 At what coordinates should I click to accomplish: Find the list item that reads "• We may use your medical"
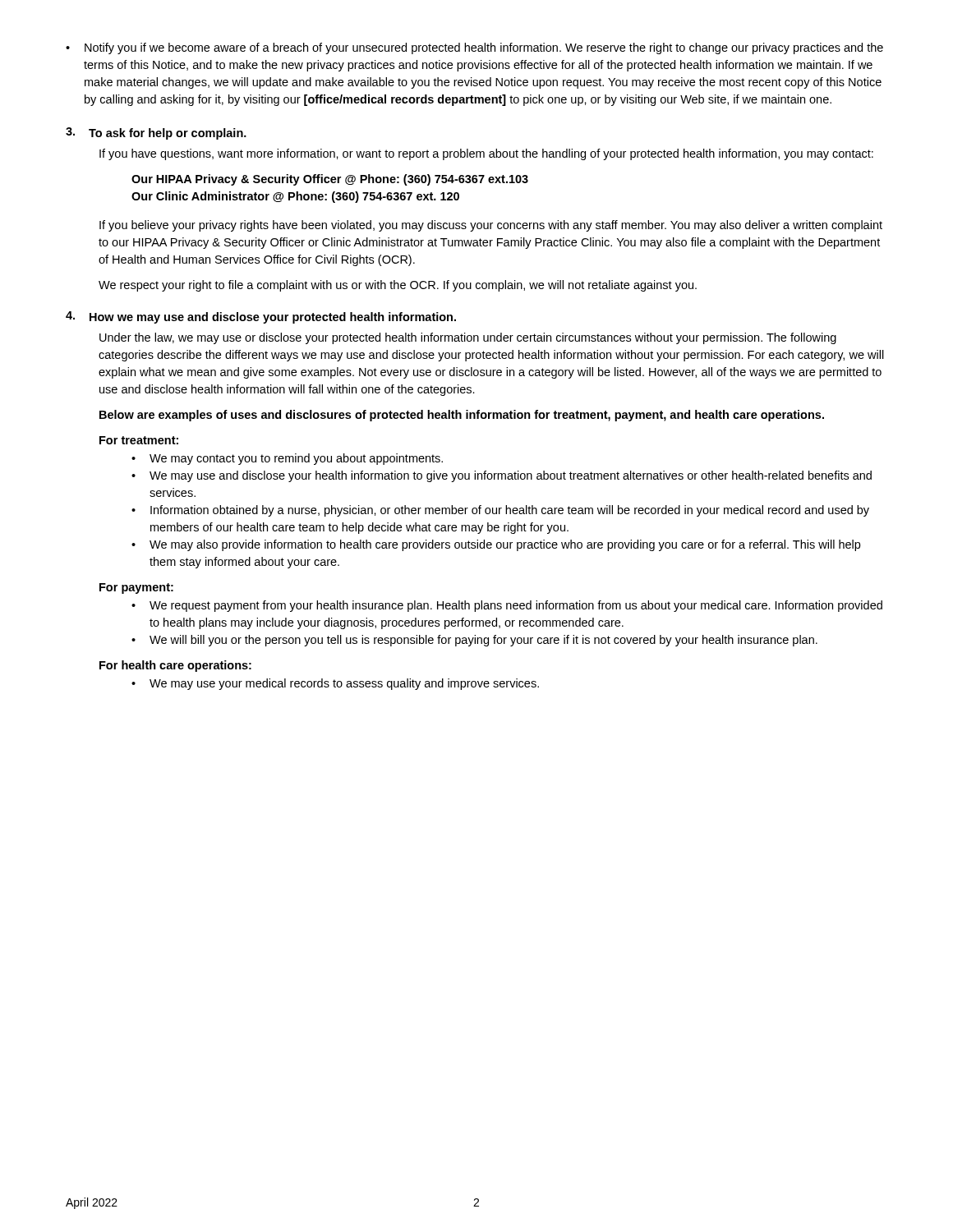click(509, 684)
